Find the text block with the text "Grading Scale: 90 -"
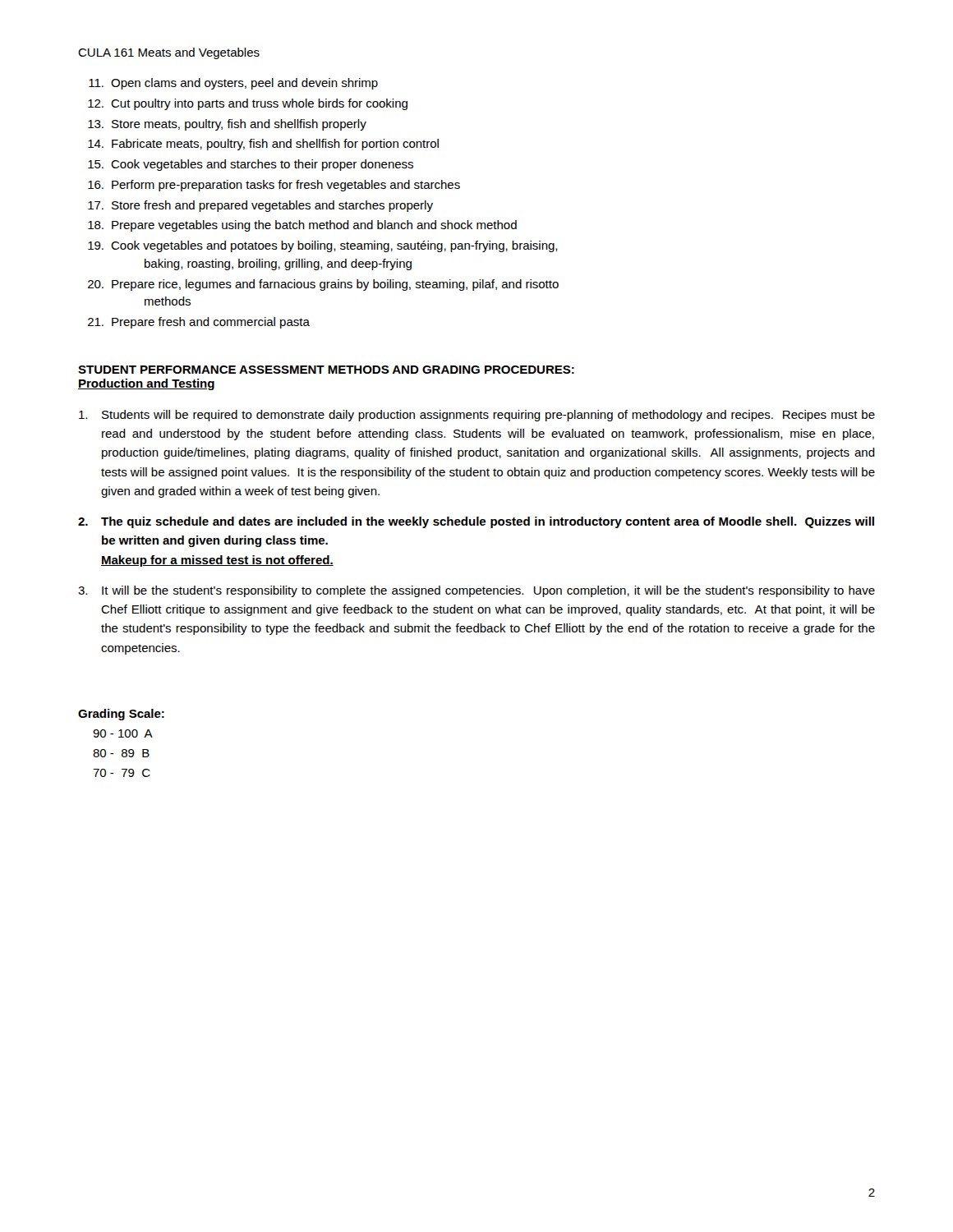This screenshot has height=1232, width=953. [x=121, y=715]
